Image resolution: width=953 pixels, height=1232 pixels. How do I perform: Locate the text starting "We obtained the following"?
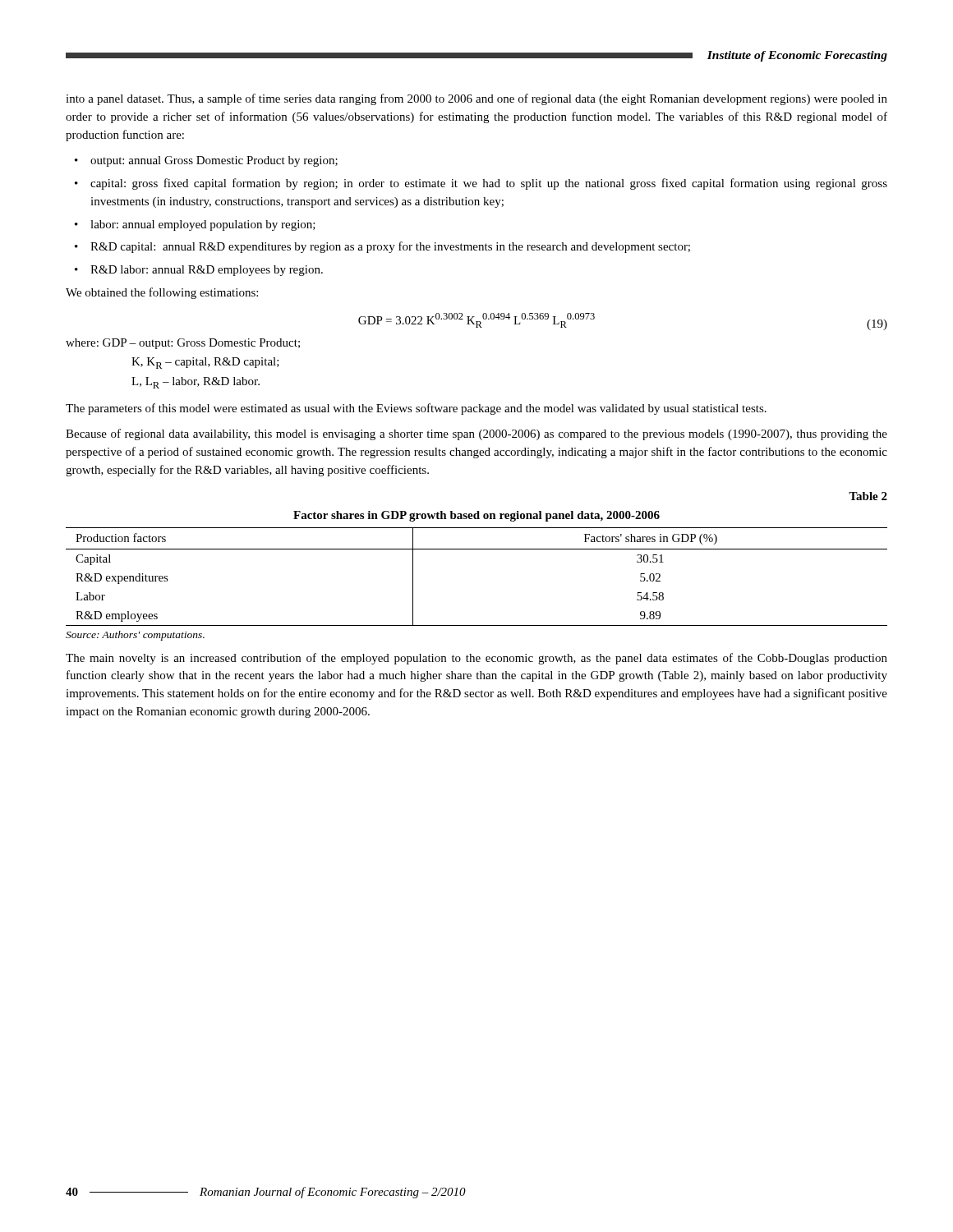[x=162, y=292]
